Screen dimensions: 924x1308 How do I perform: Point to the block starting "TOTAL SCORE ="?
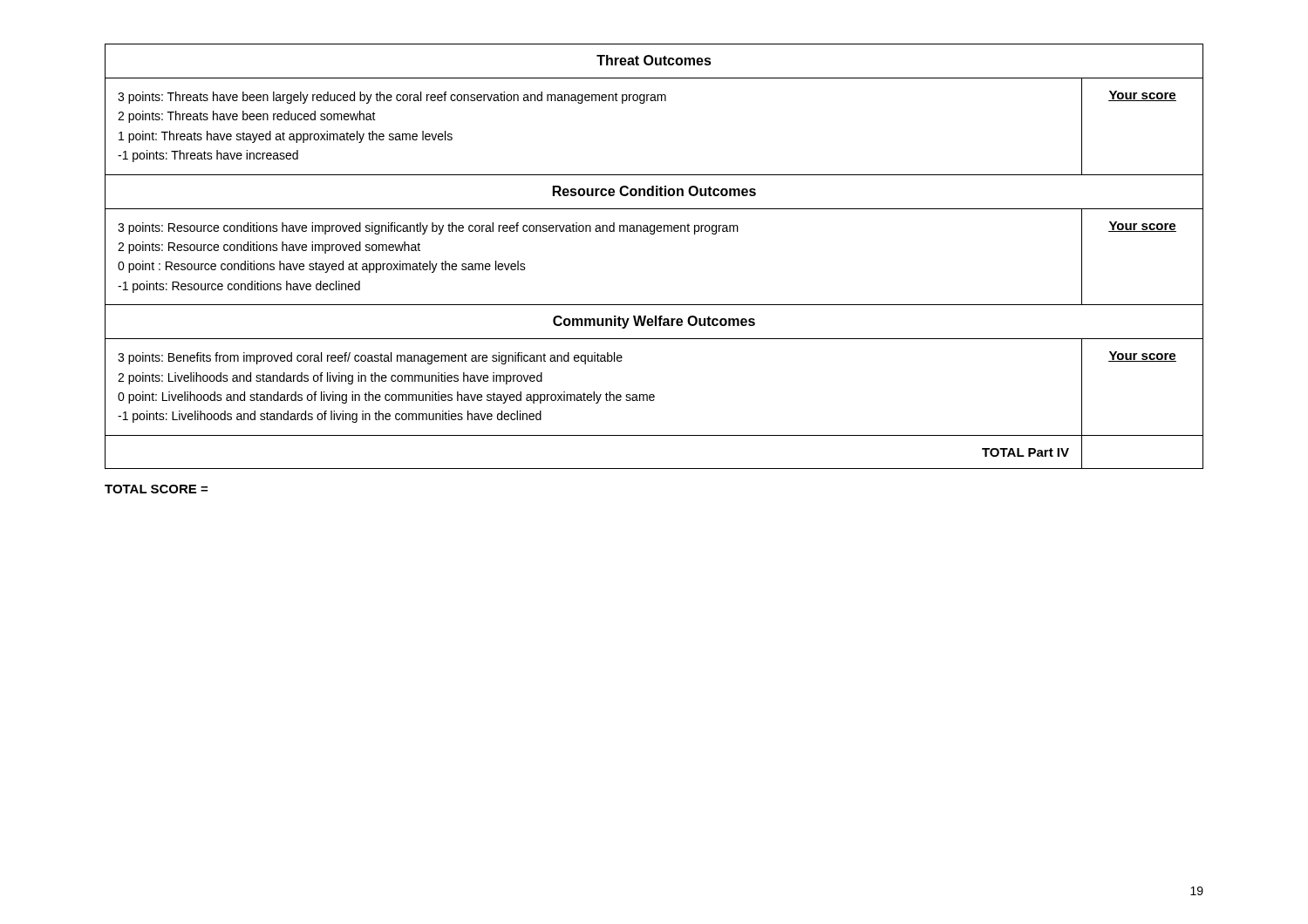point(156,488)
